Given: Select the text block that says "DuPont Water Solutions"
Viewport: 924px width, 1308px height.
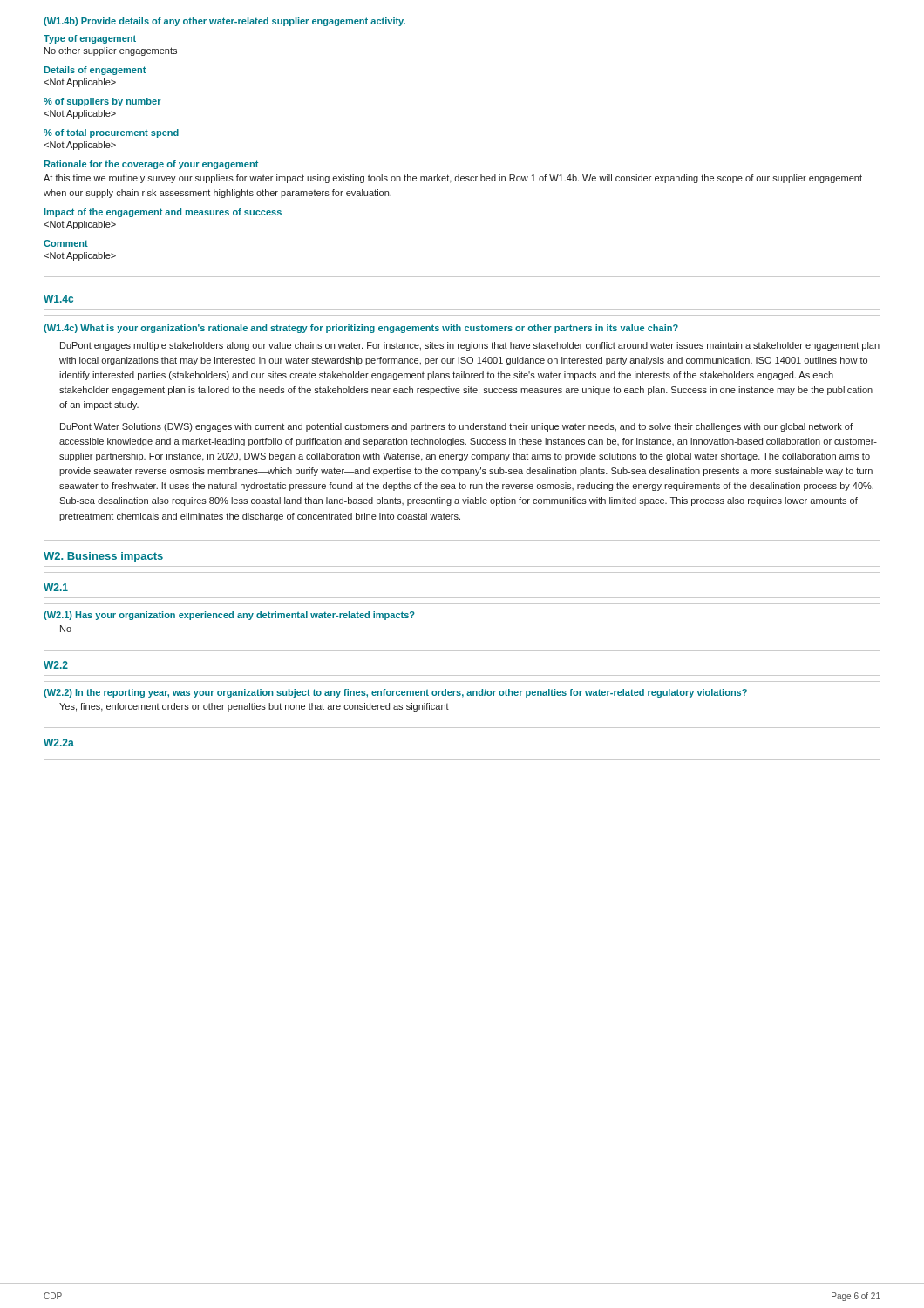Looking at the screenshot, I should (x=468, y=471).
